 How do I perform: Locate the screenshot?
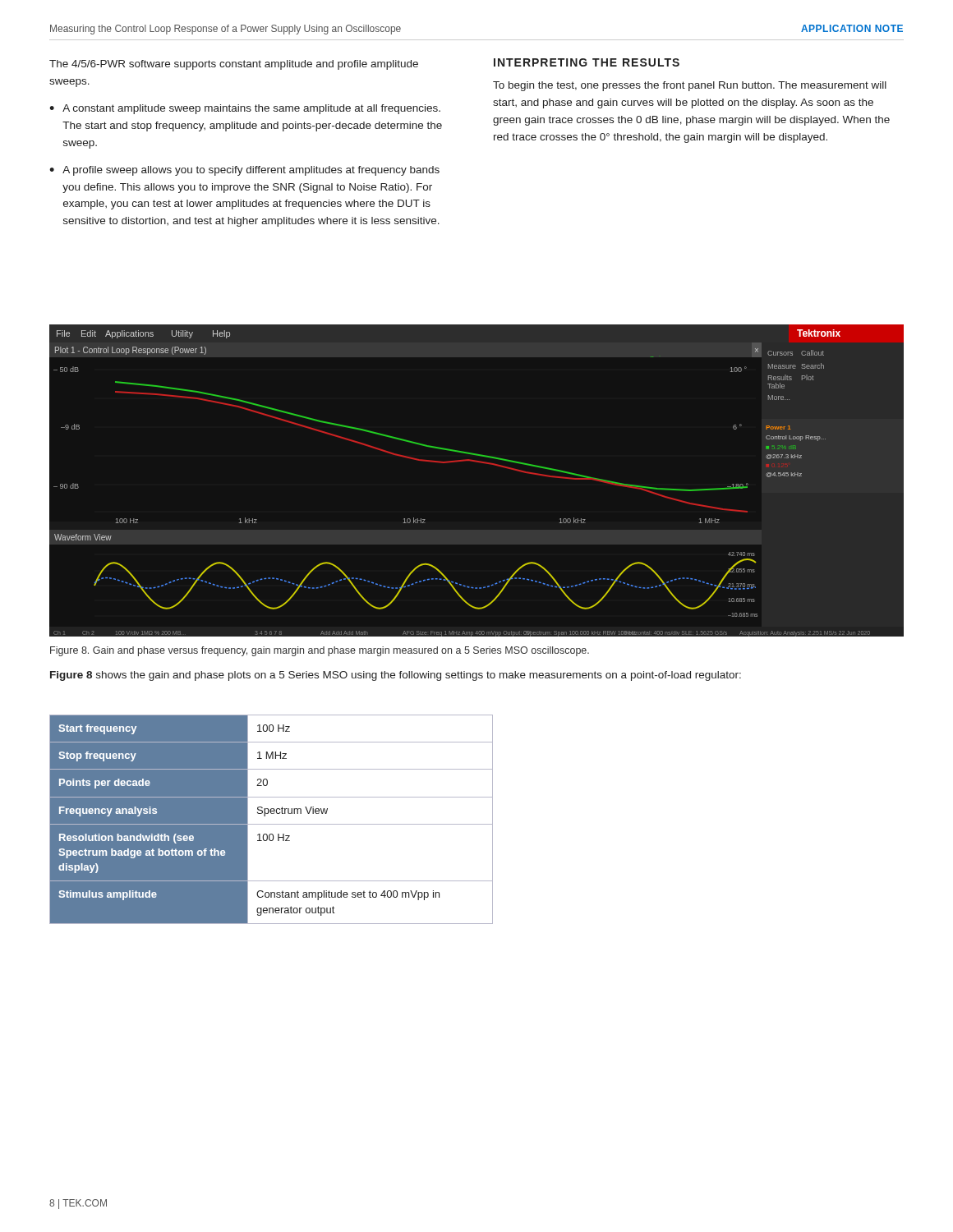[476, 480]
